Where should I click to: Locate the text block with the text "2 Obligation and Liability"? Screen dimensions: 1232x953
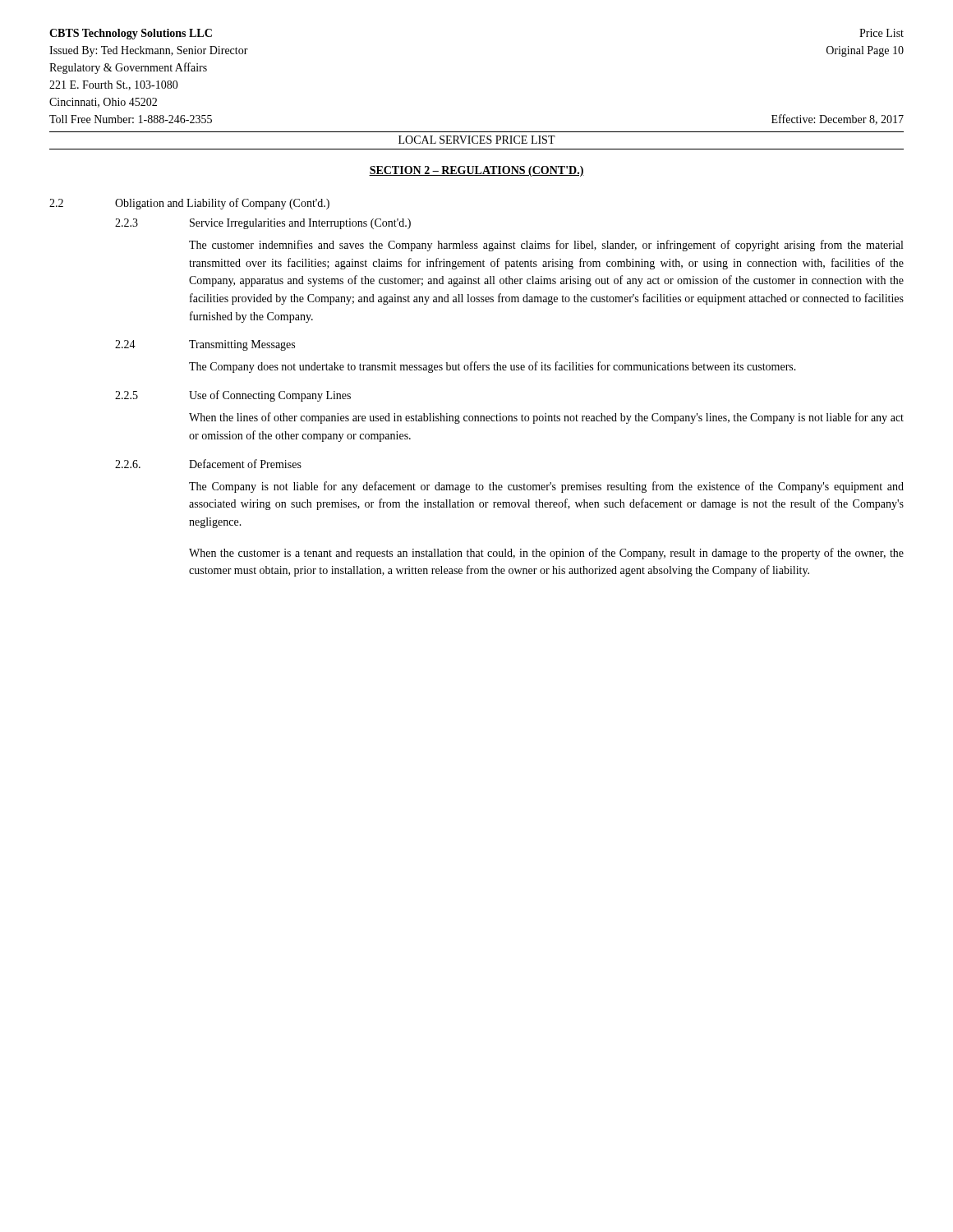[x=189, y=204]
